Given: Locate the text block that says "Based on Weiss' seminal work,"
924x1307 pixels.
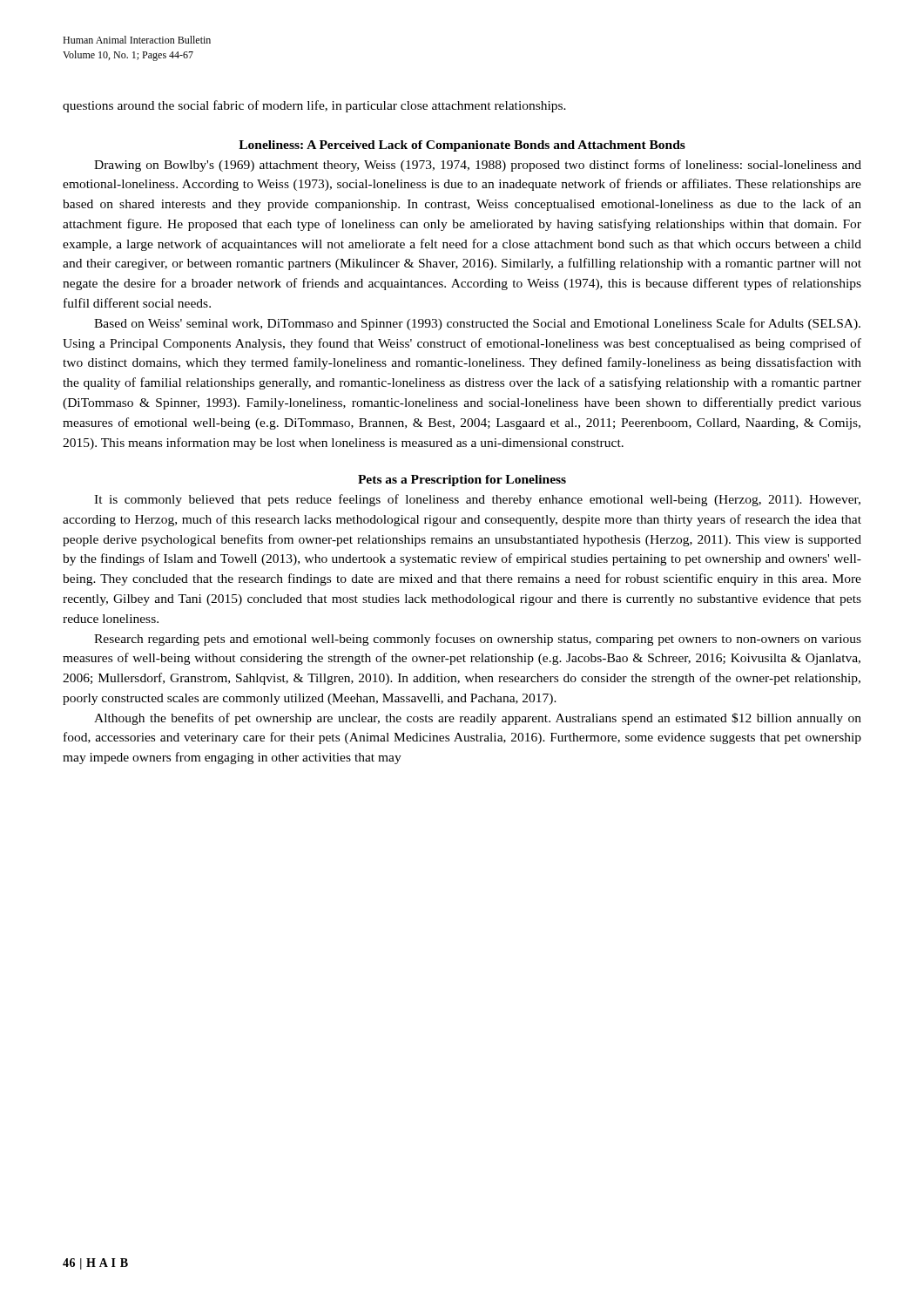Looking at the screenshot, I should click(x=462, y=382).
